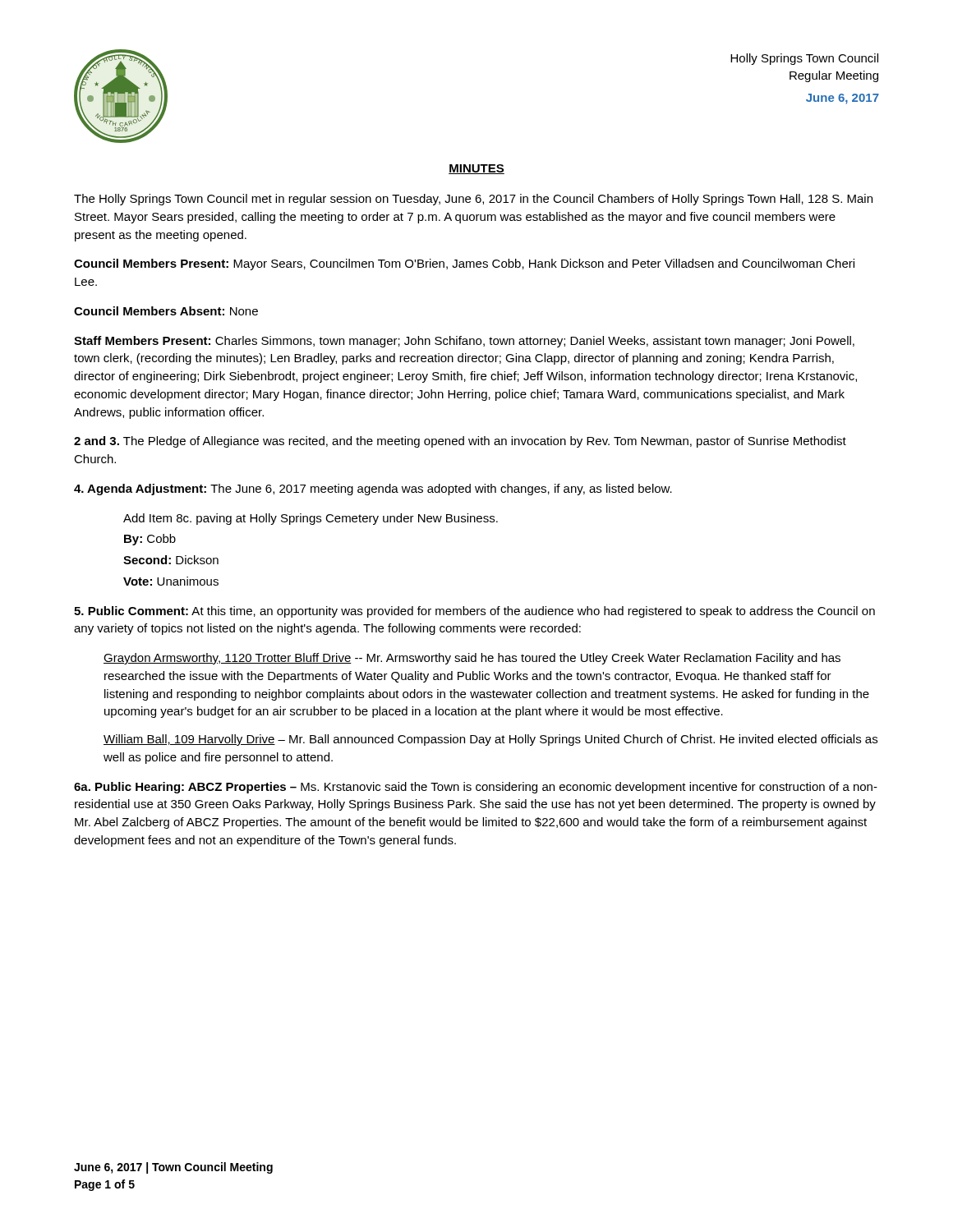Click the passage that begins "Council Members Absent:"
The width and height of the screenshot is (953, 1232).
(x=166, y=311)
